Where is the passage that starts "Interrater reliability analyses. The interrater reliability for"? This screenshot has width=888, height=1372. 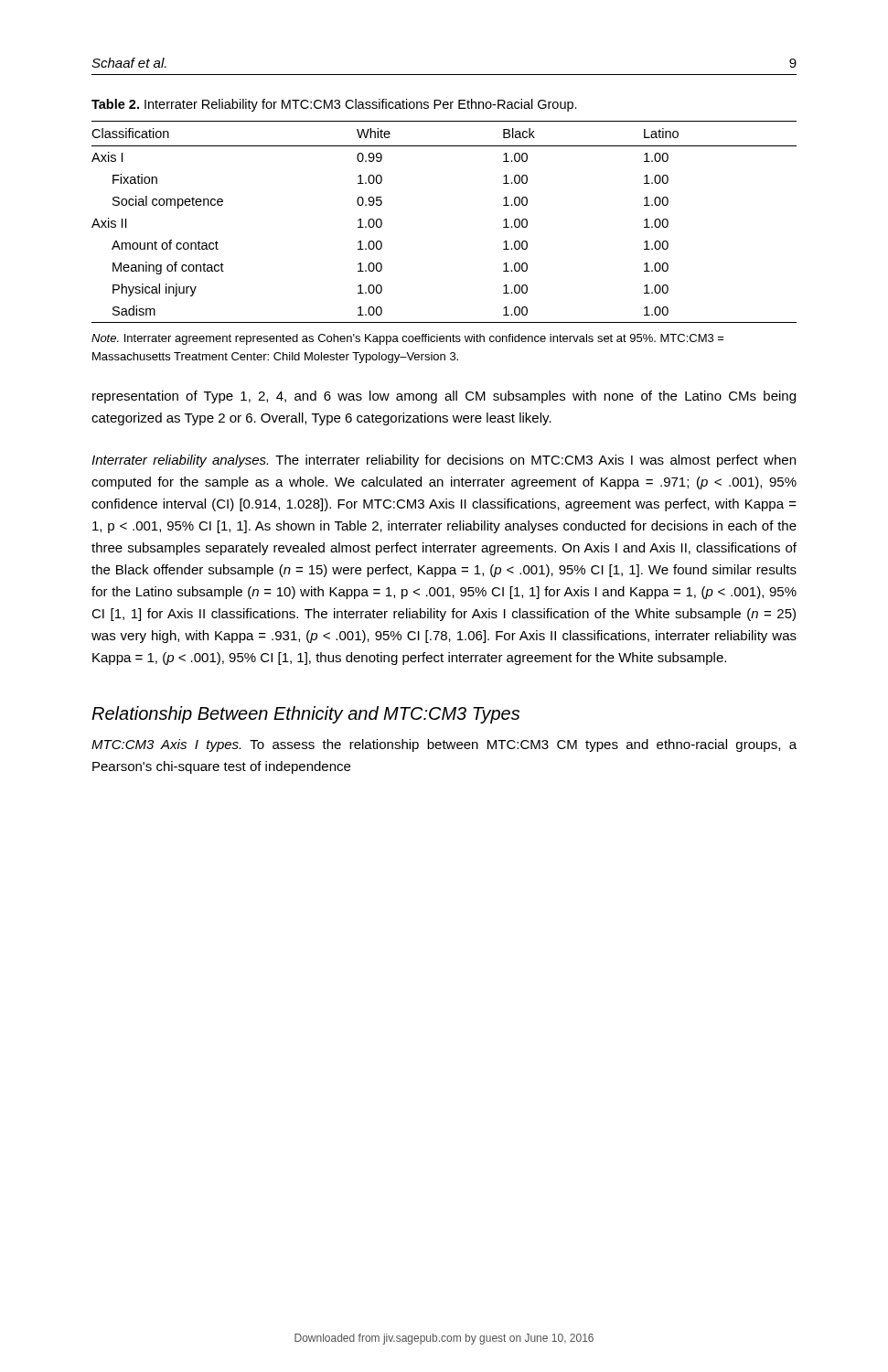pyautogui.click(x=444, y=559)
